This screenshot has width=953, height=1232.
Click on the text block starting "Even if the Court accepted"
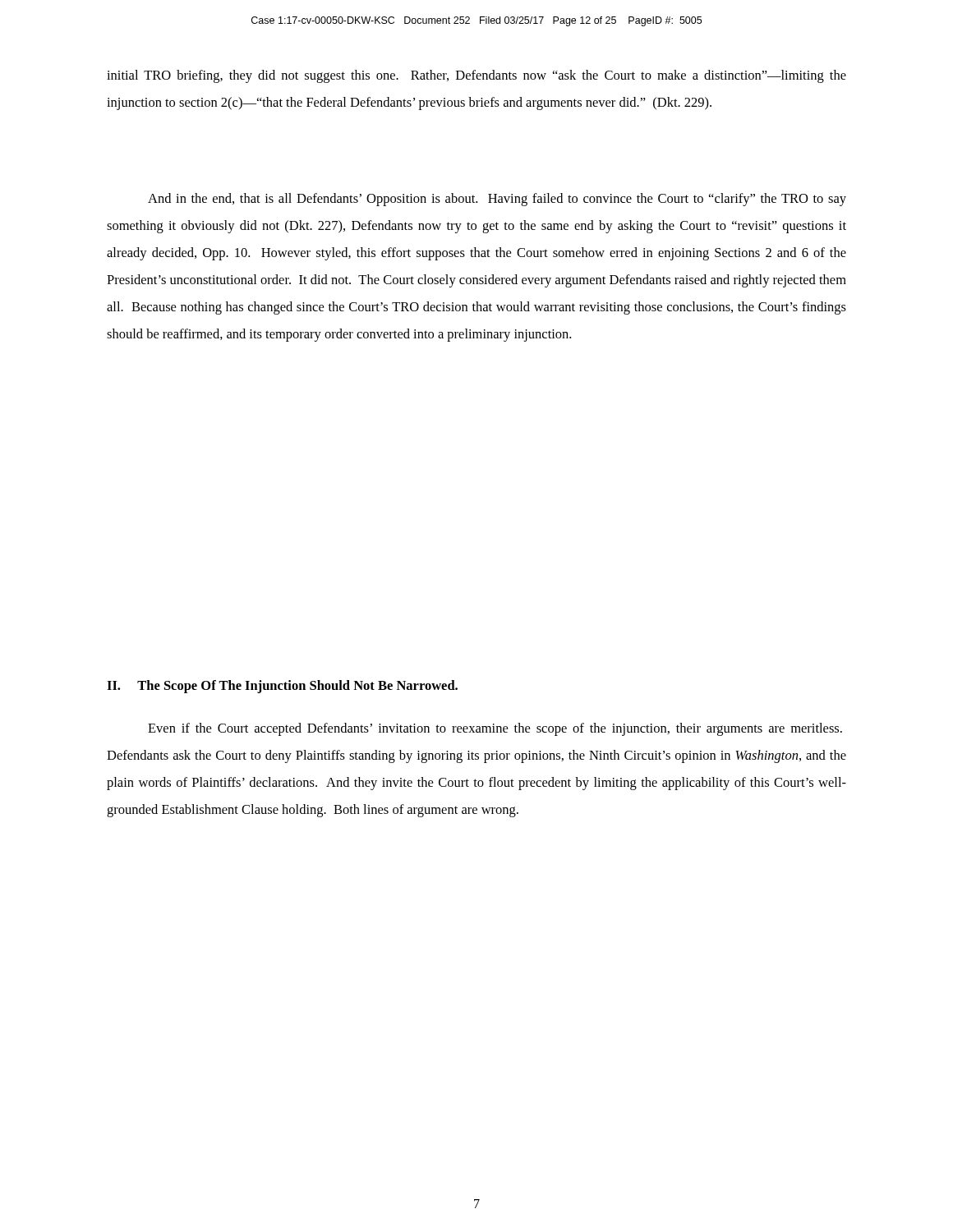(476, 769)
